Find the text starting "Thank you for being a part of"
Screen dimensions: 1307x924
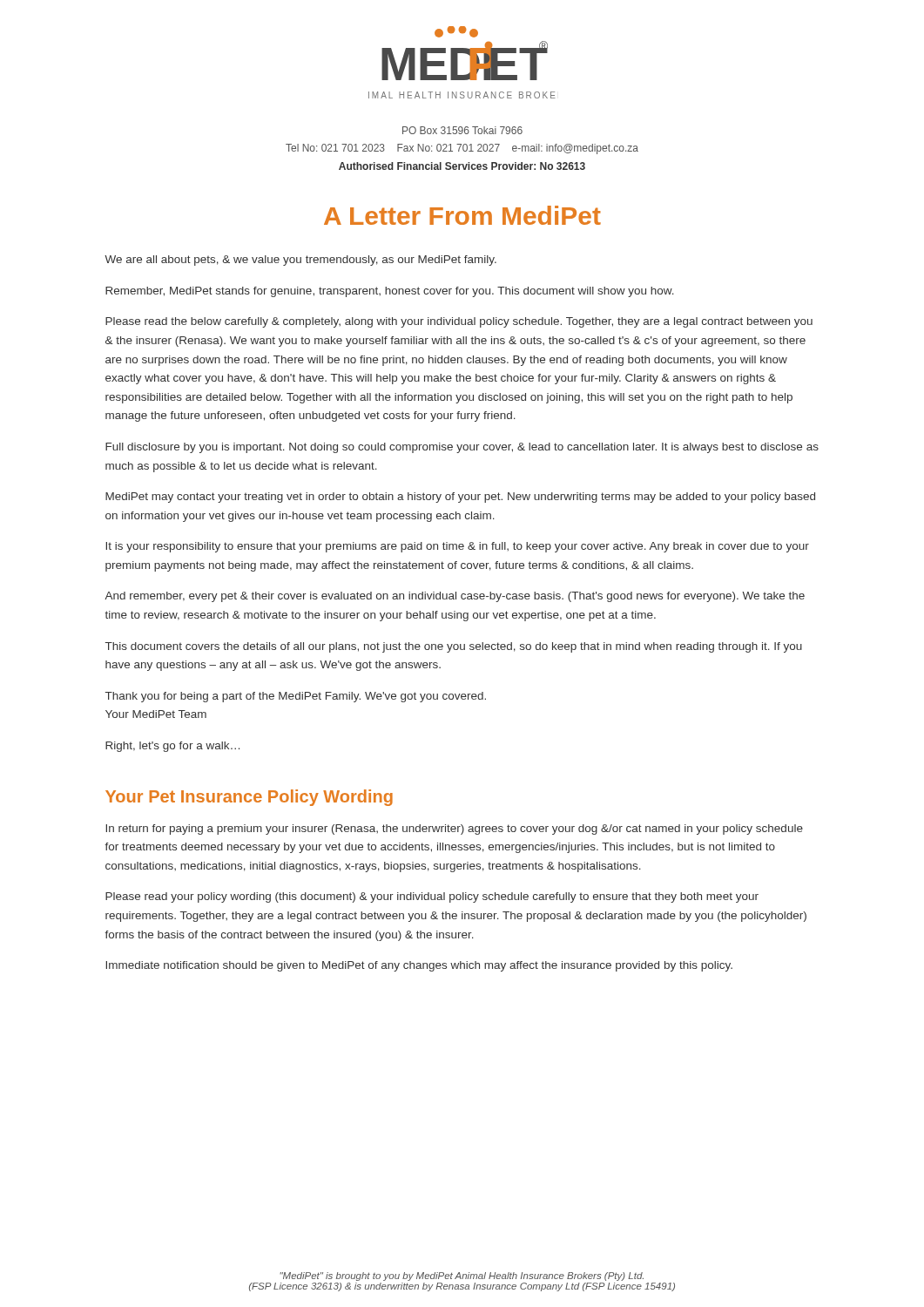click(x=296, y=705)
